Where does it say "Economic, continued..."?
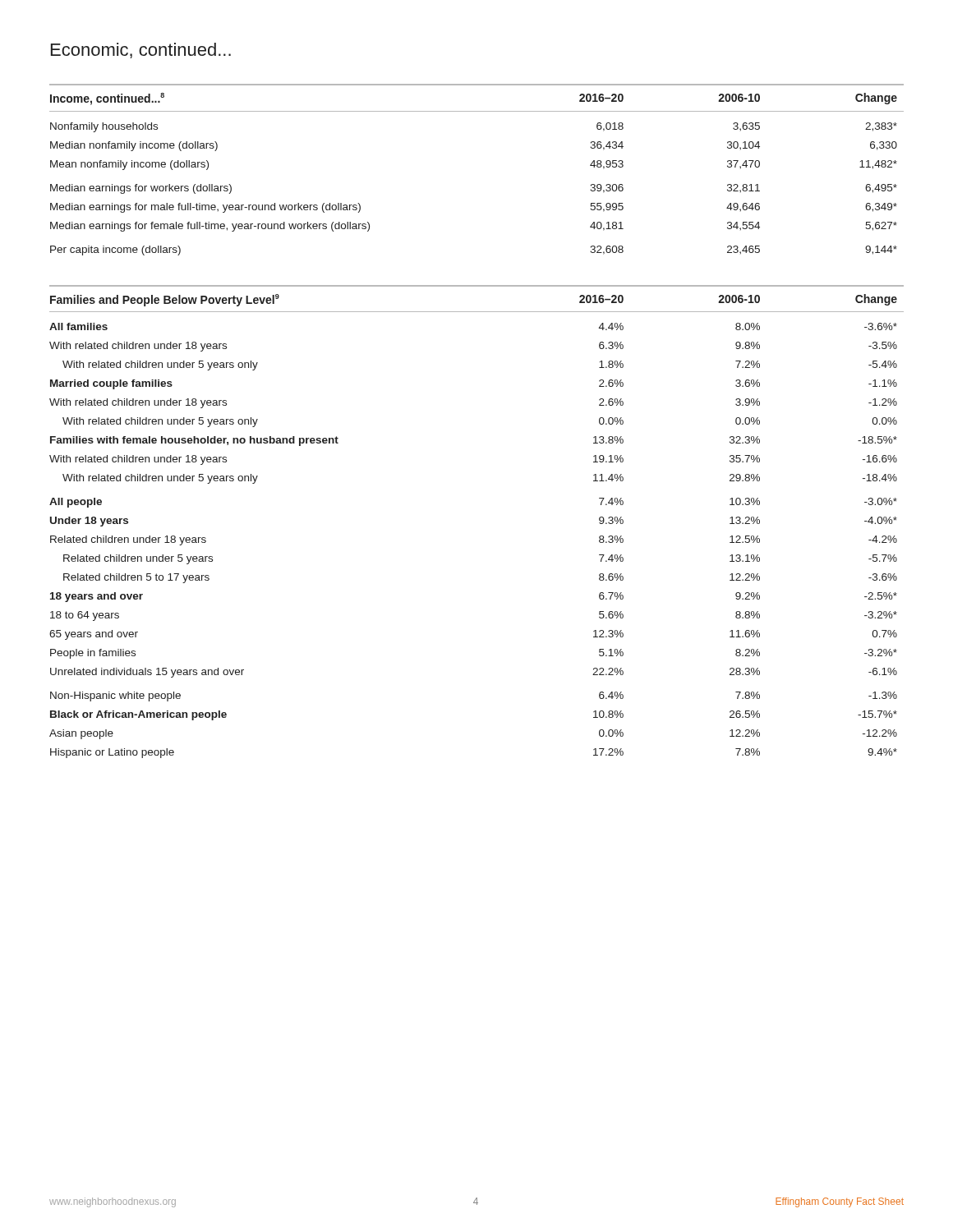The image size is (953, 1232). [141, 50]
